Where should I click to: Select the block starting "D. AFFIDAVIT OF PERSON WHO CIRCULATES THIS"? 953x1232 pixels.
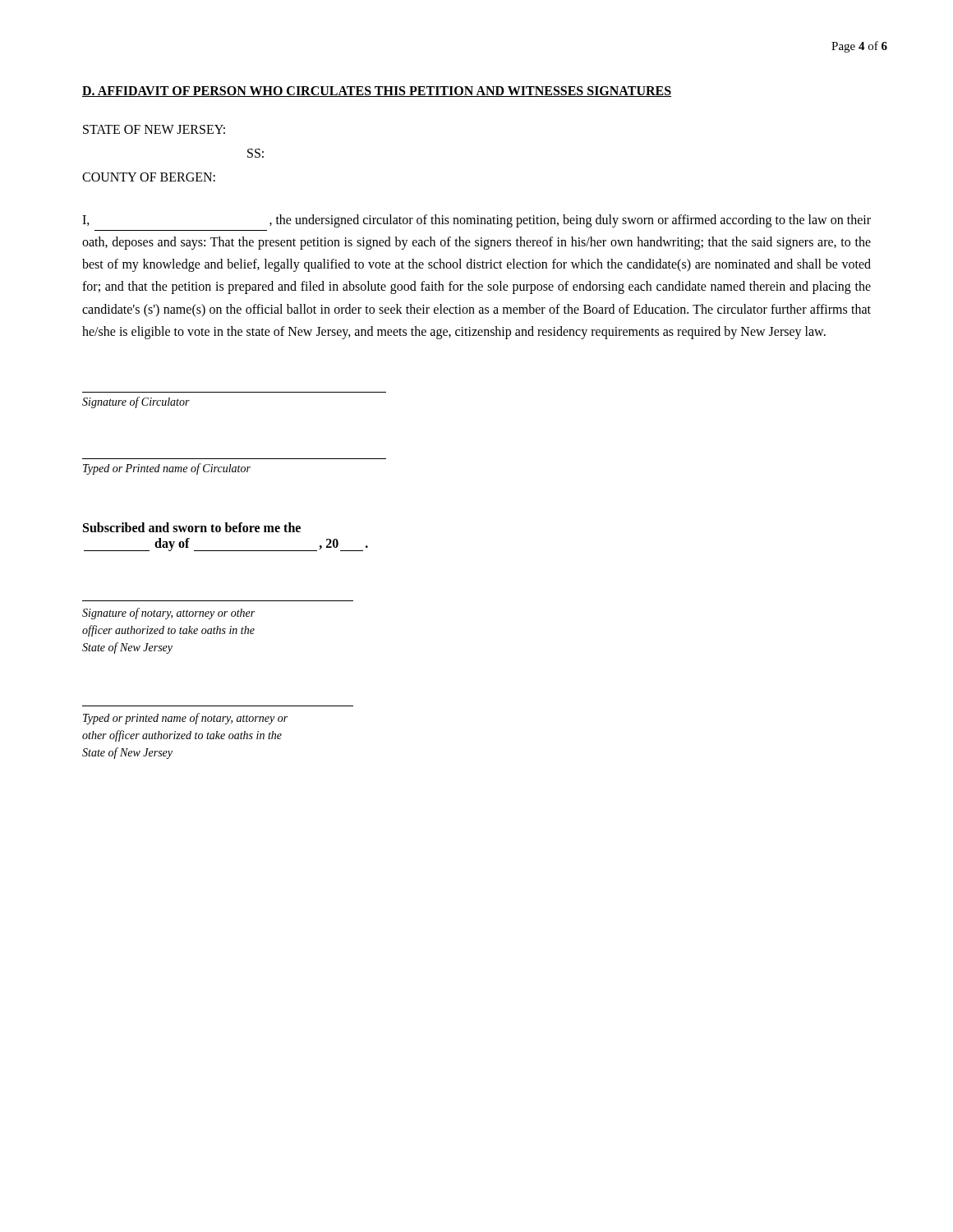[x=377, y=91]
